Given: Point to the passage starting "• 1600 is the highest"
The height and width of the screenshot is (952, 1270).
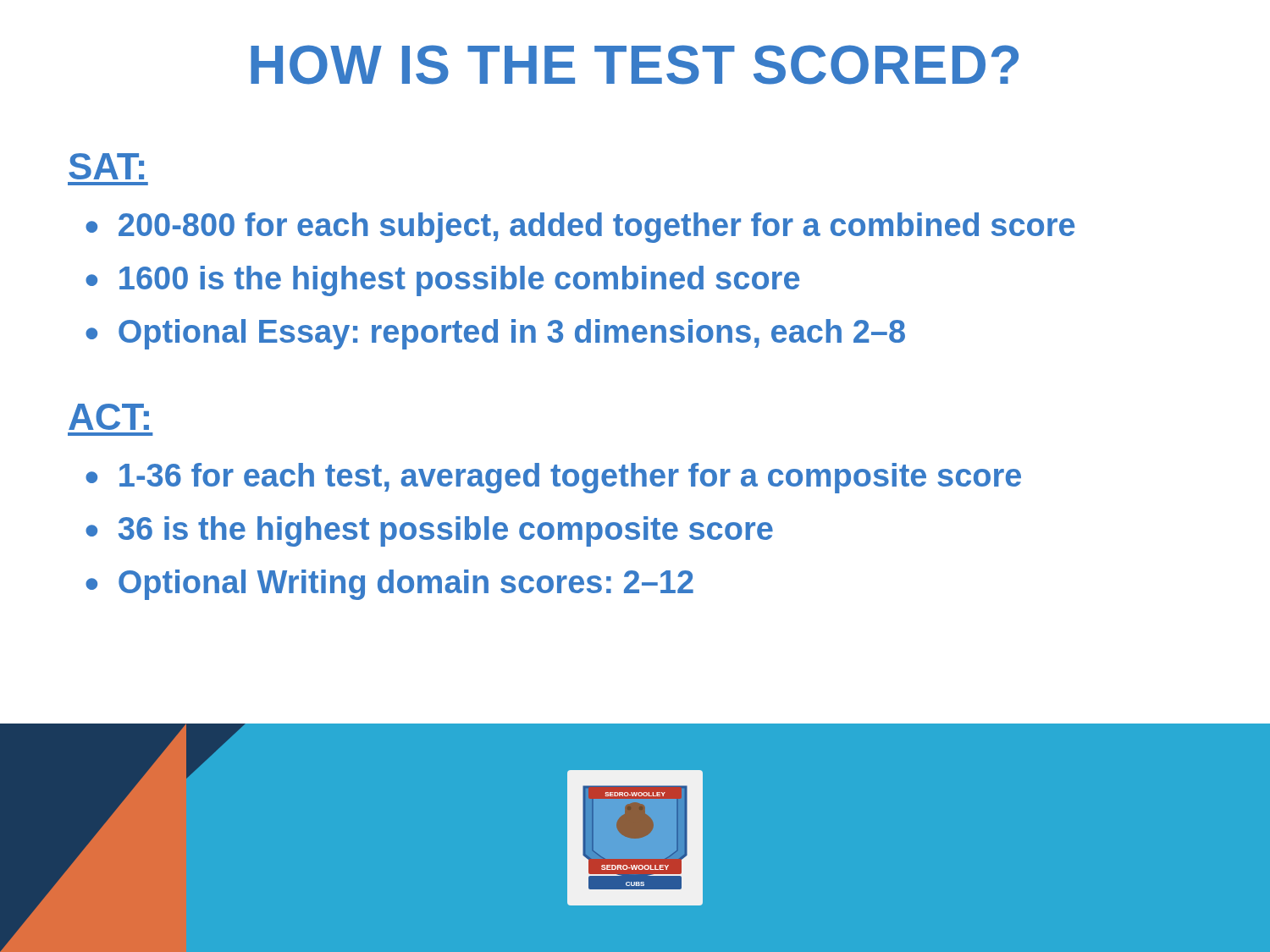Looking at the screenshot, I should pyautogui.click(x=443, y=280).
